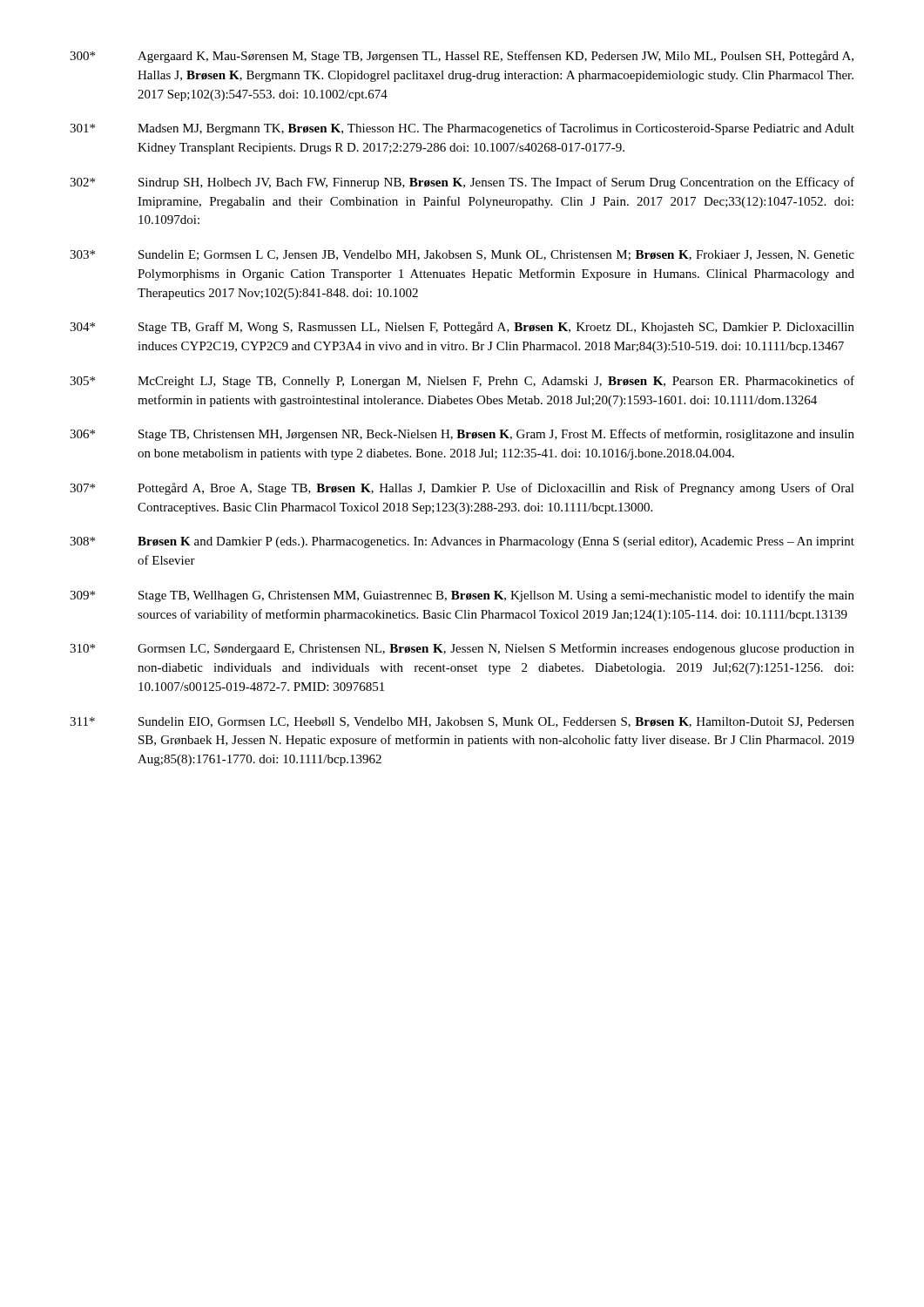Click the passage that begins "306* Stage TB, Christensen"

(x=462, y=444)
